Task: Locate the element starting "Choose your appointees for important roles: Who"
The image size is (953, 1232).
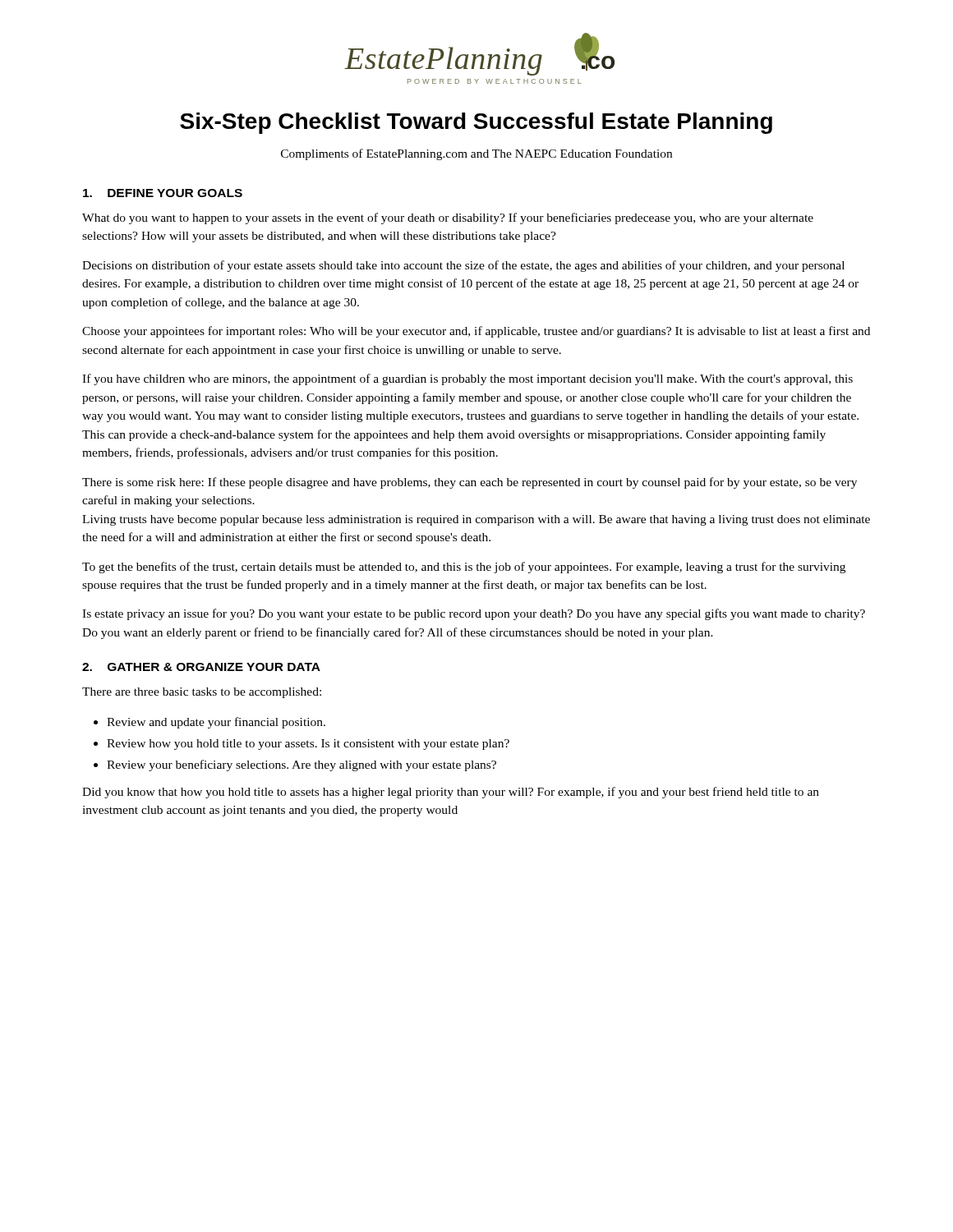Action: pyautogui.click(x=476, y=340)
